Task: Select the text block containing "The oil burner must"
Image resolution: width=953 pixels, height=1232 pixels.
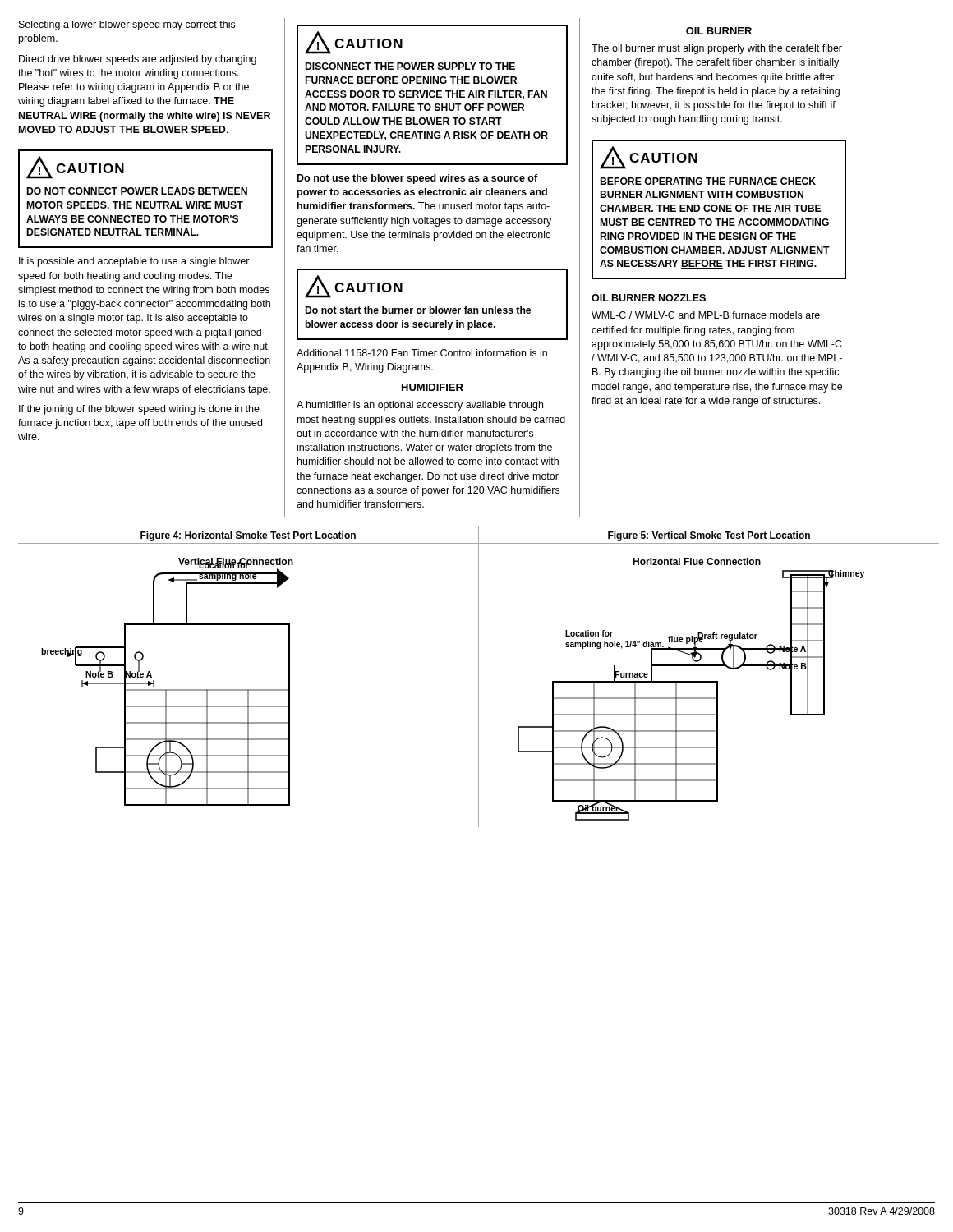Action: [719, 84]
